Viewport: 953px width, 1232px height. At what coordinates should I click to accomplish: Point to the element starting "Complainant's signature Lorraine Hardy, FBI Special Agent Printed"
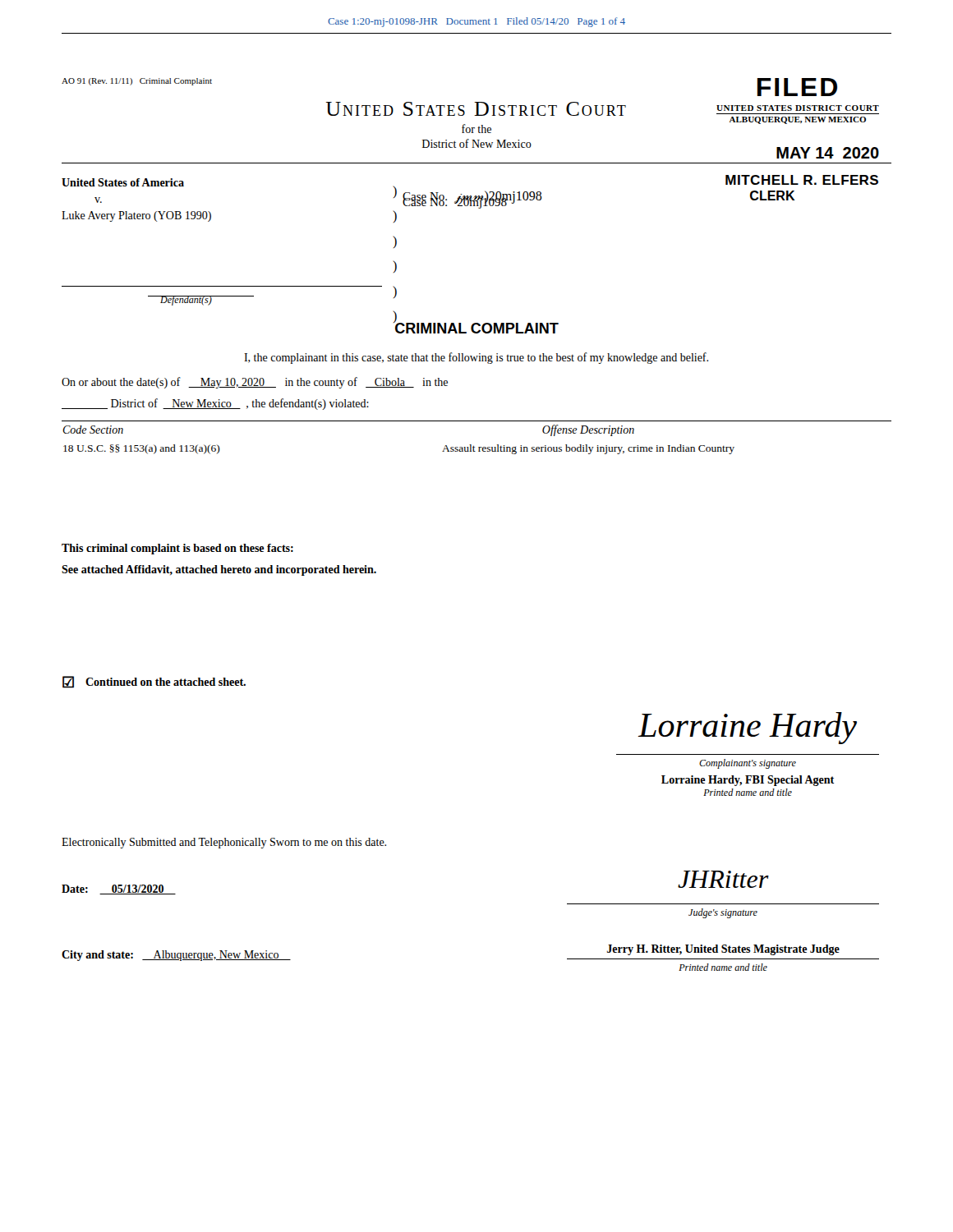pyautogui.click(x=748, y=777)
